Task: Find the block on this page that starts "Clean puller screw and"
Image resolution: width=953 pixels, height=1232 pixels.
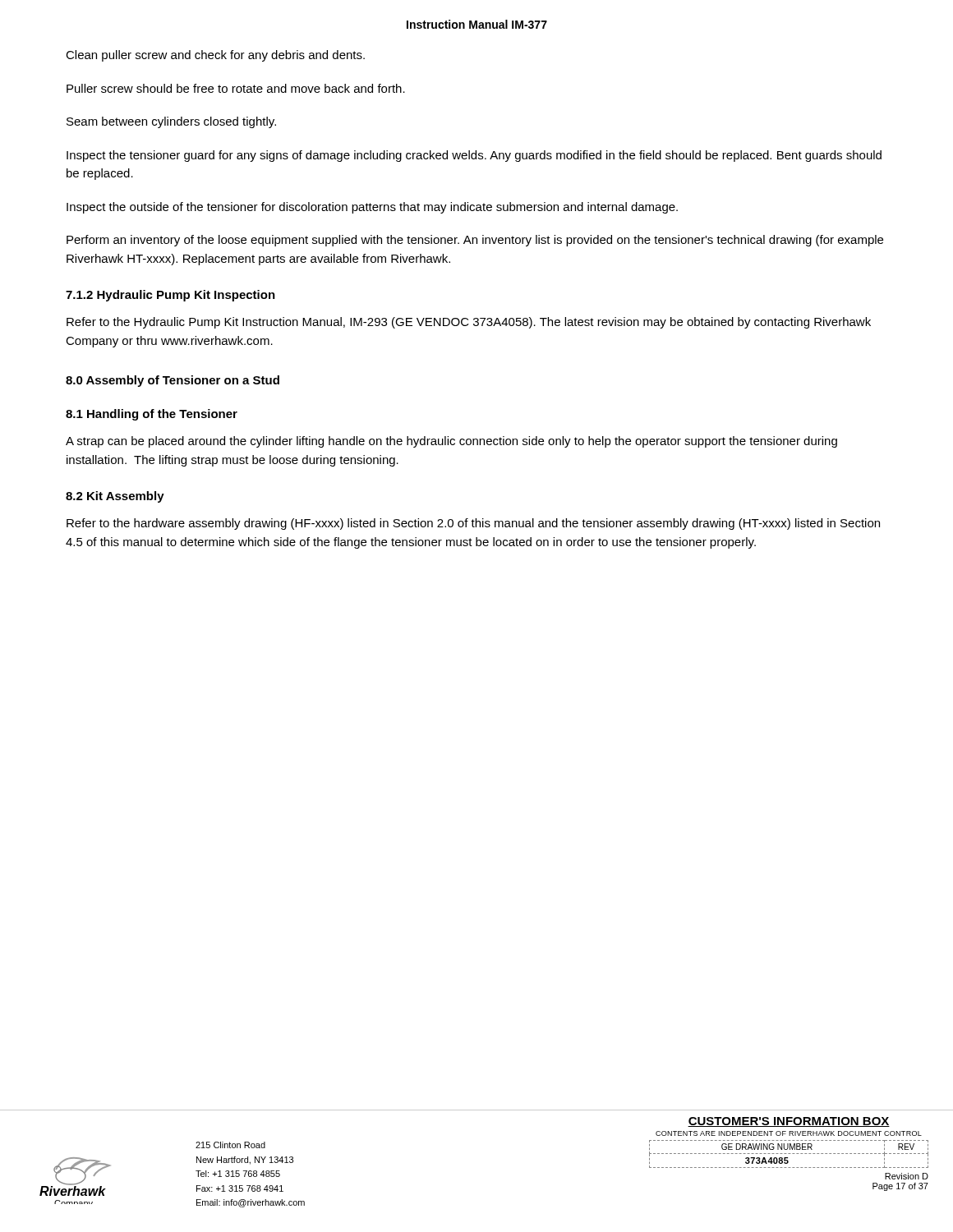Action: click(216, 55)
